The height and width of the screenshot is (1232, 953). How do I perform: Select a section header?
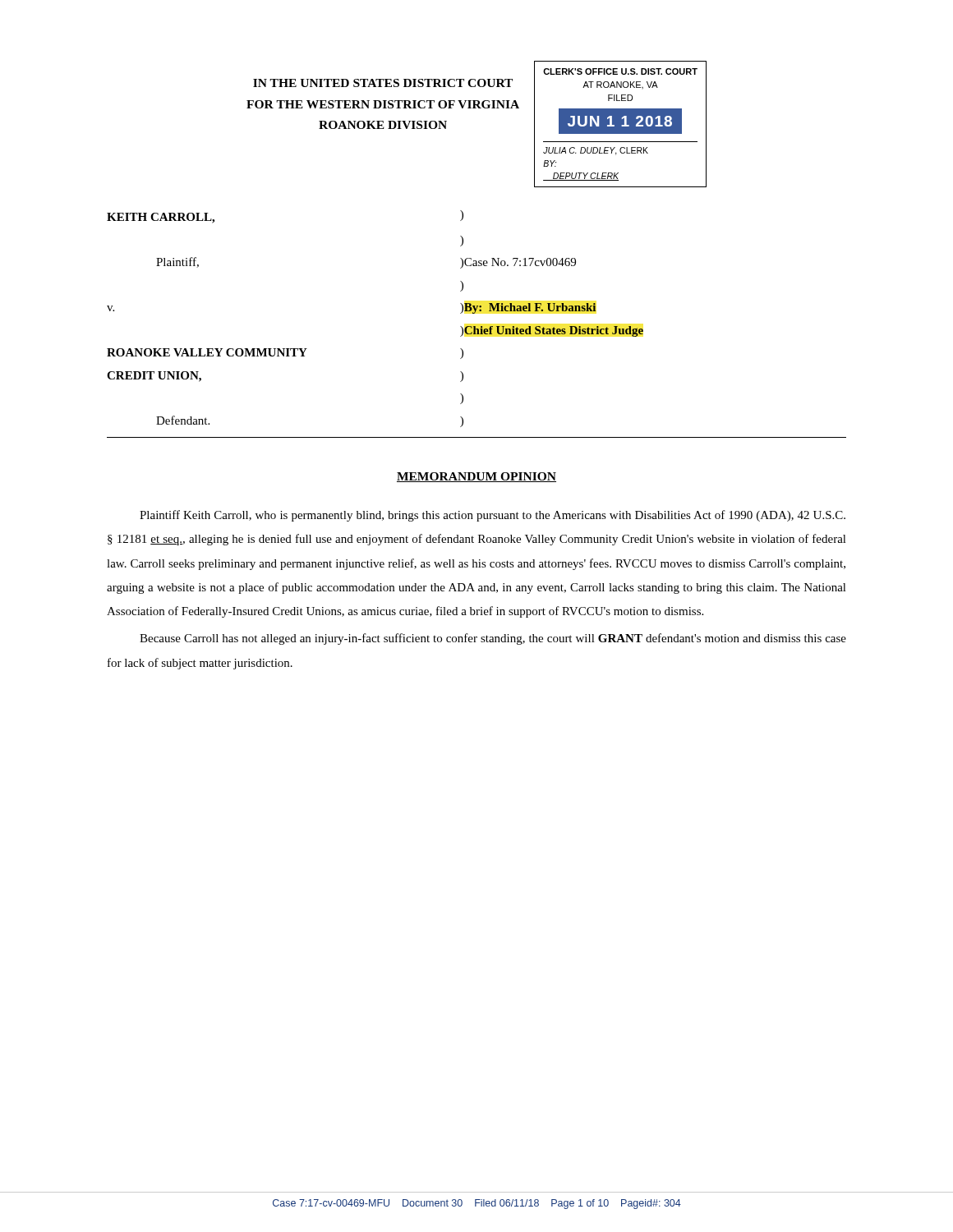click(476, 476)
